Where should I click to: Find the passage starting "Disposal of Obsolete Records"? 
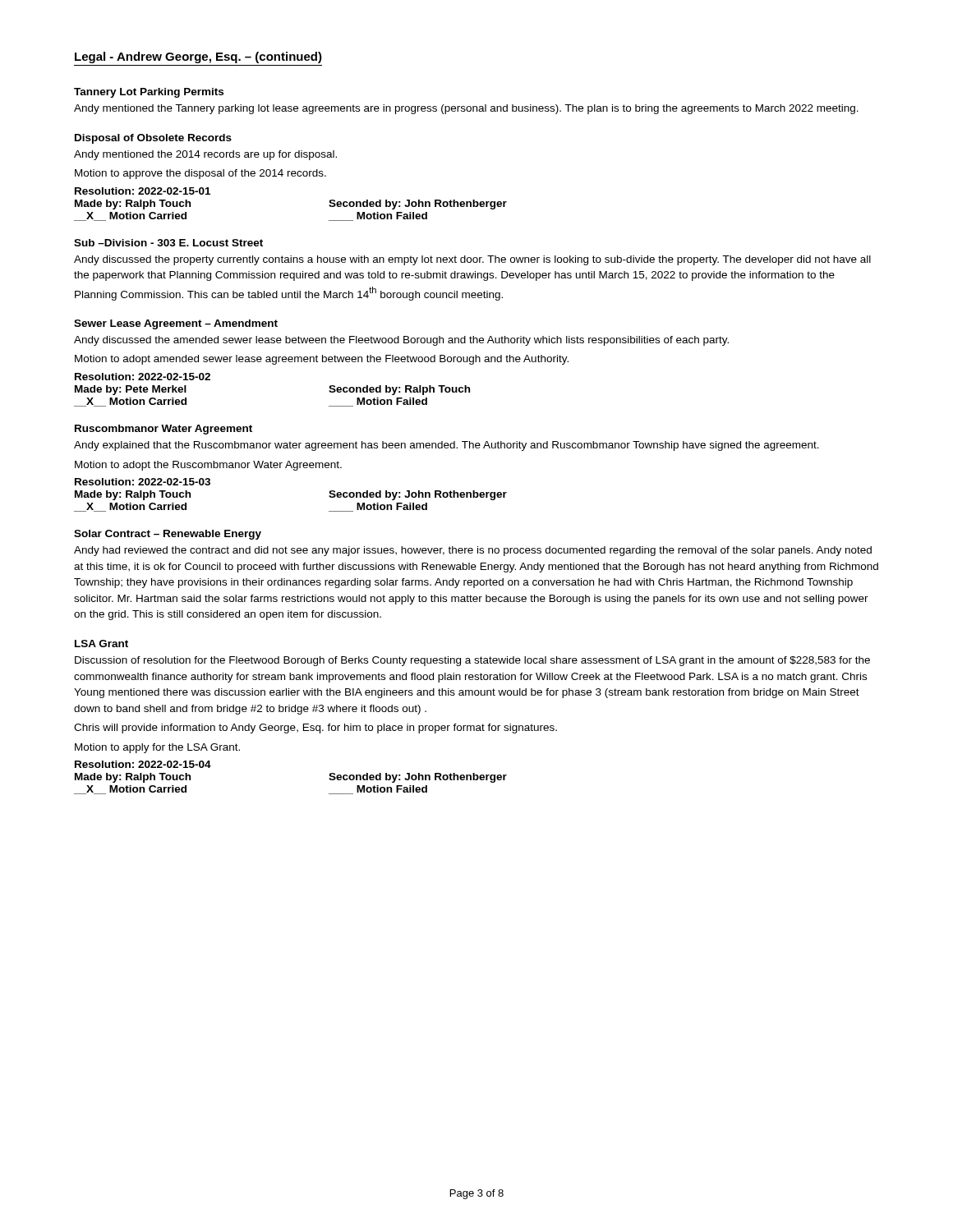coord(153,137)
